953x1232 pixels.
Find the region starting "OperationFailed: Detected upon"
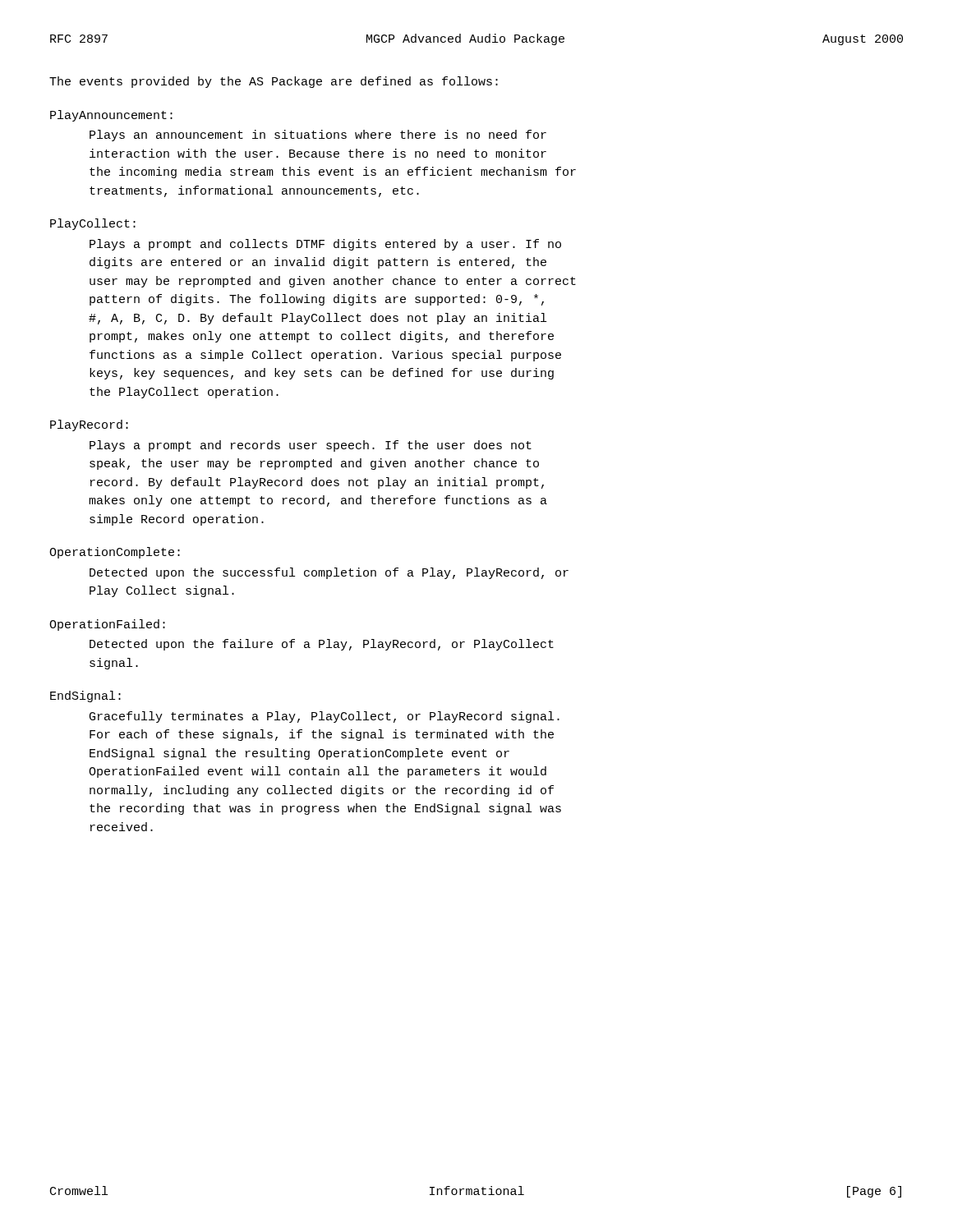click(476, 645)
